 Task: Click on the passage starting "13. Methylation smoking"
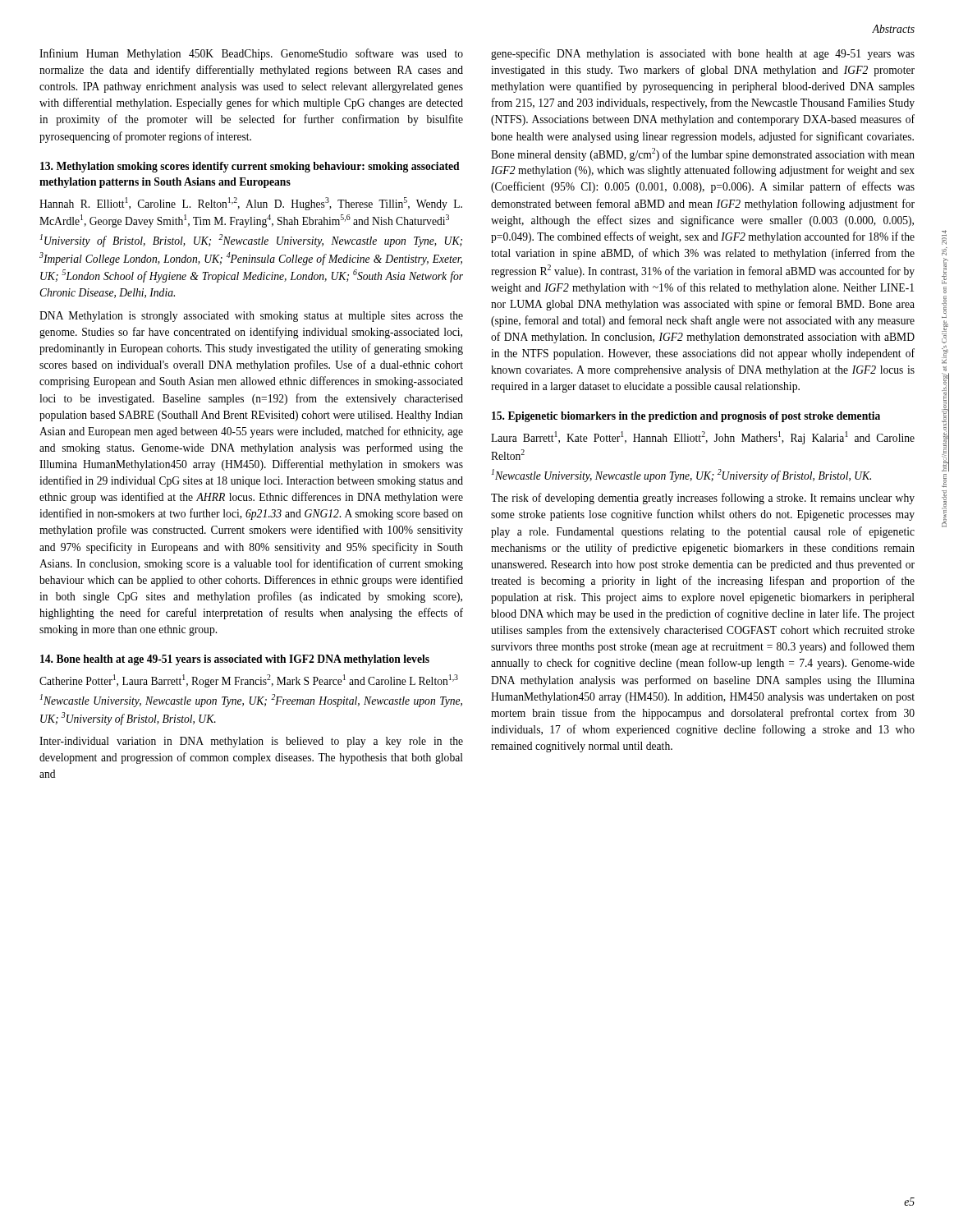click(x=249, y=174)
